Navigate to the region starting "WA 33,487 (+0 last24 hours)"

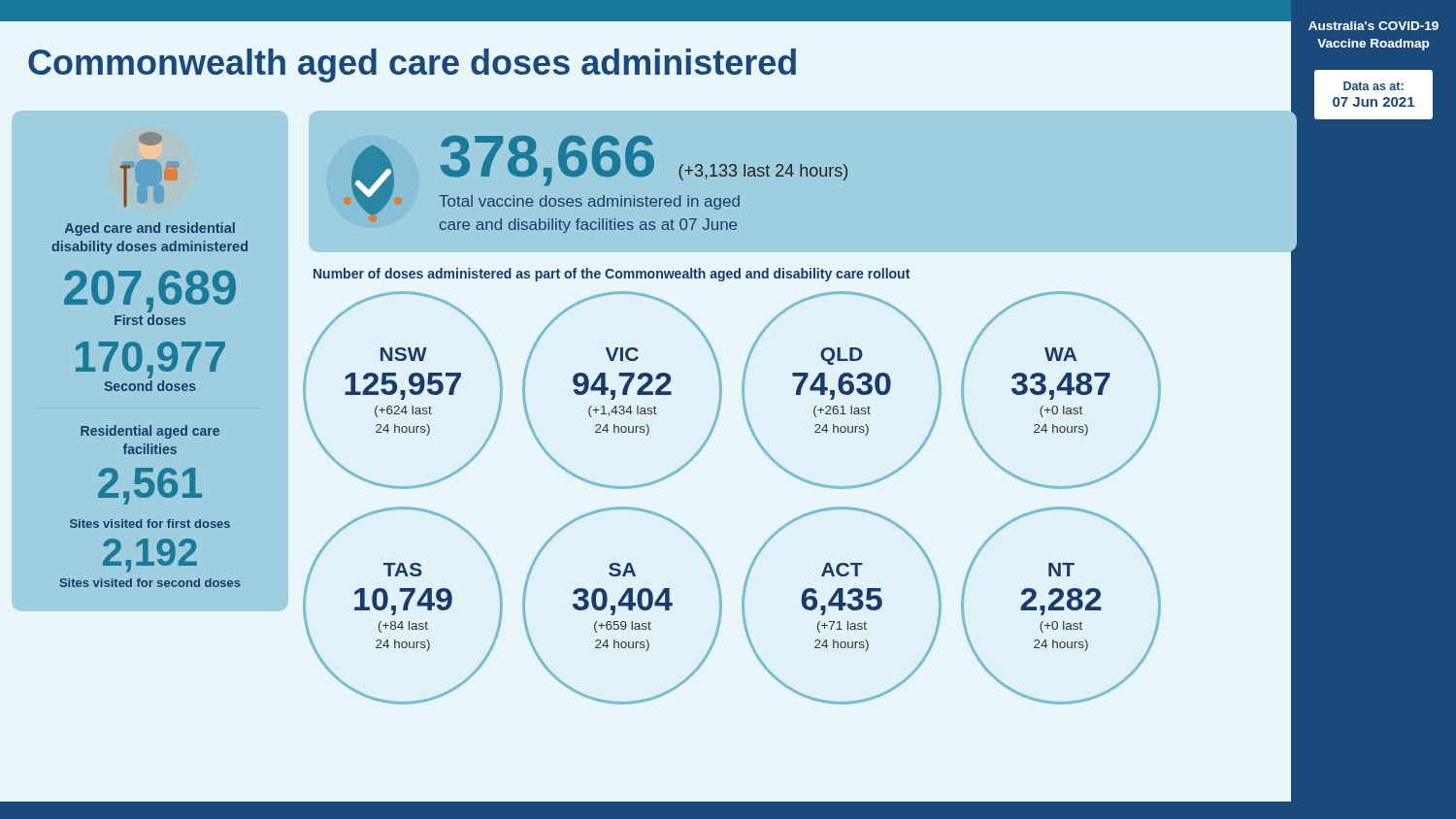(1061, 390)
